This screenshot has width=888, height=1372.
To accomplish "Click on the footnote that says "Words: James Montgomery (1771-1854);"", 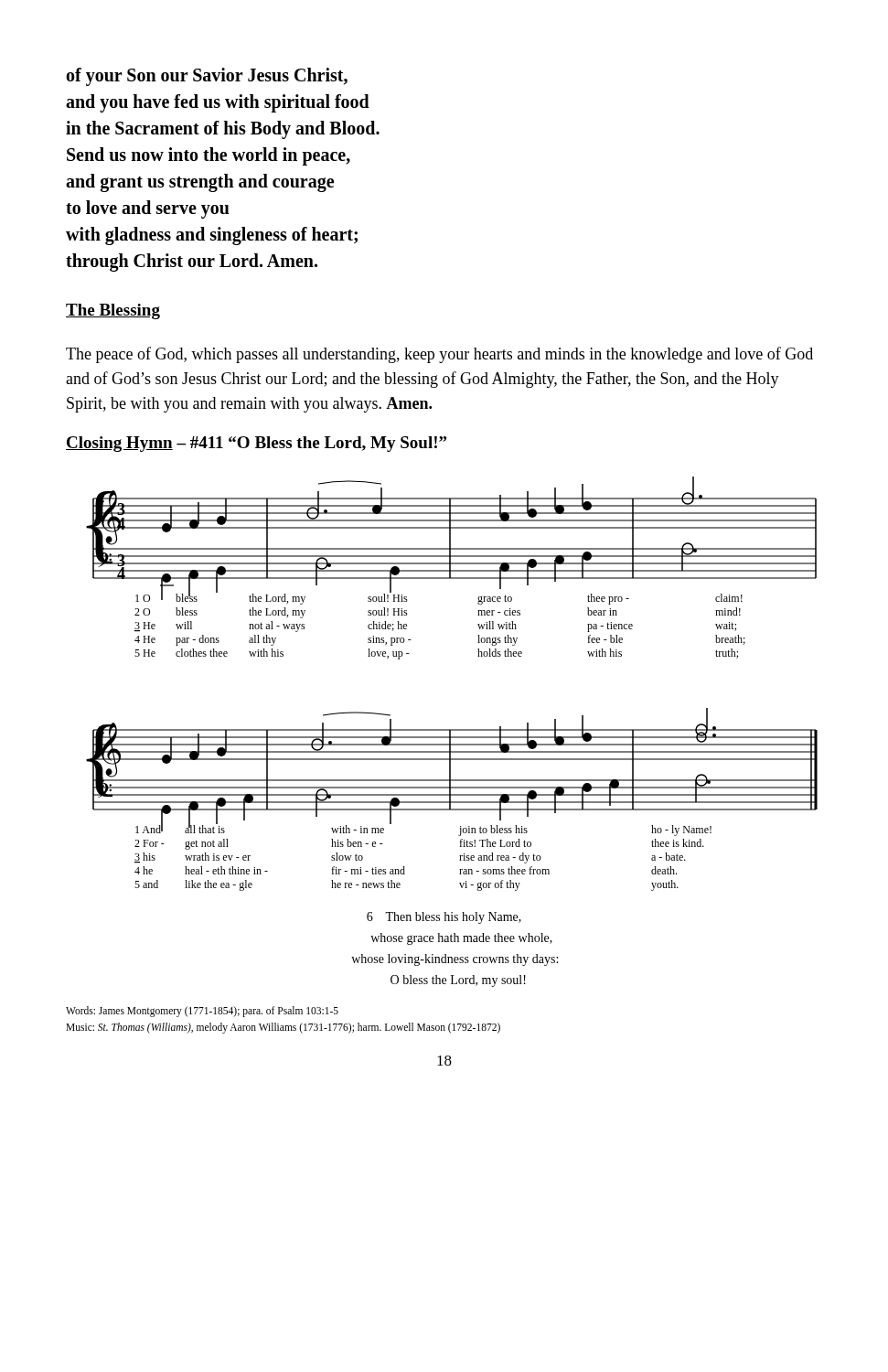I will 444,1020.
